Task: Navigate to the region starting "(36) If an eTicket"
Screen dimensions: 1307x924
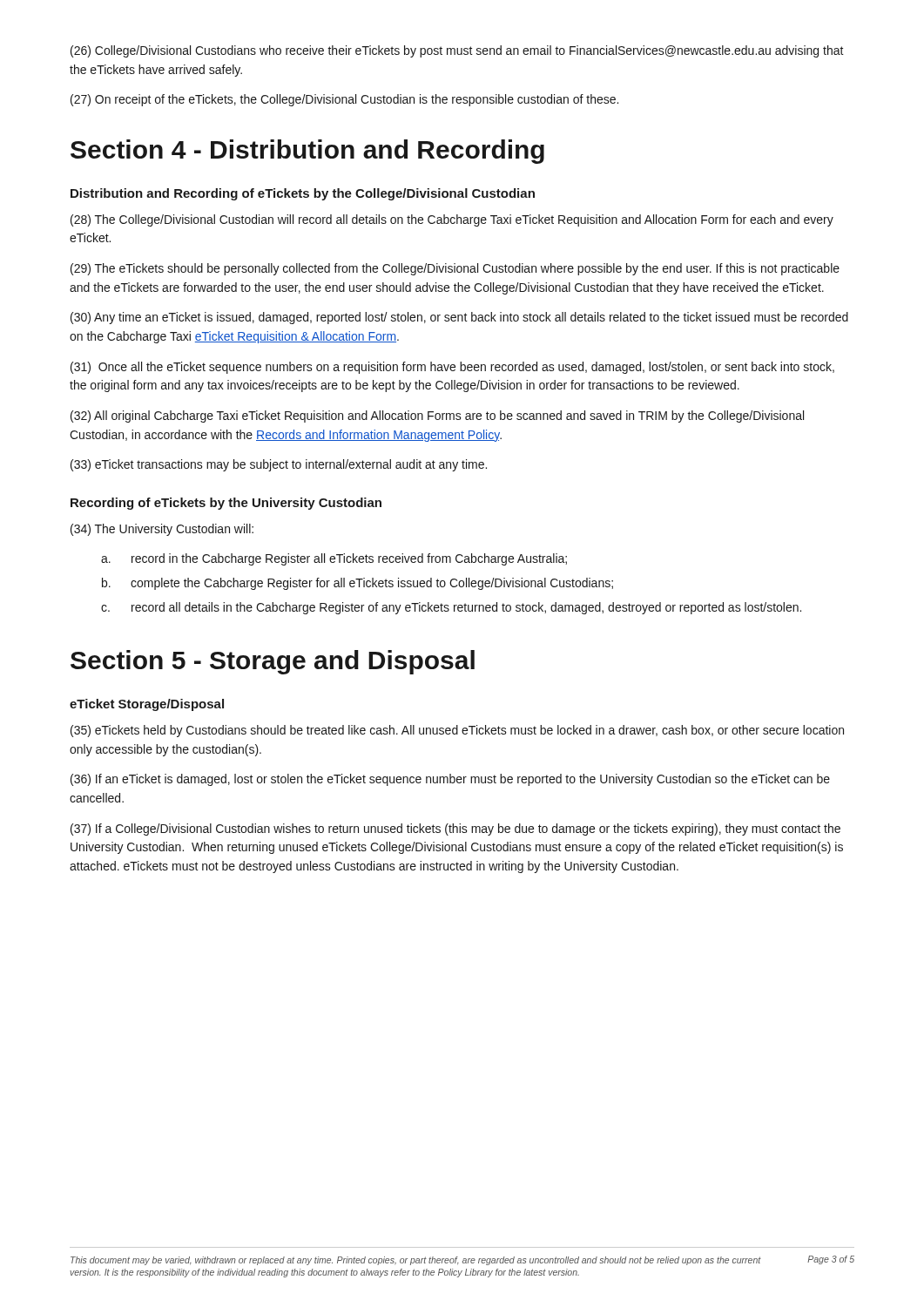Action: (450, 789)
